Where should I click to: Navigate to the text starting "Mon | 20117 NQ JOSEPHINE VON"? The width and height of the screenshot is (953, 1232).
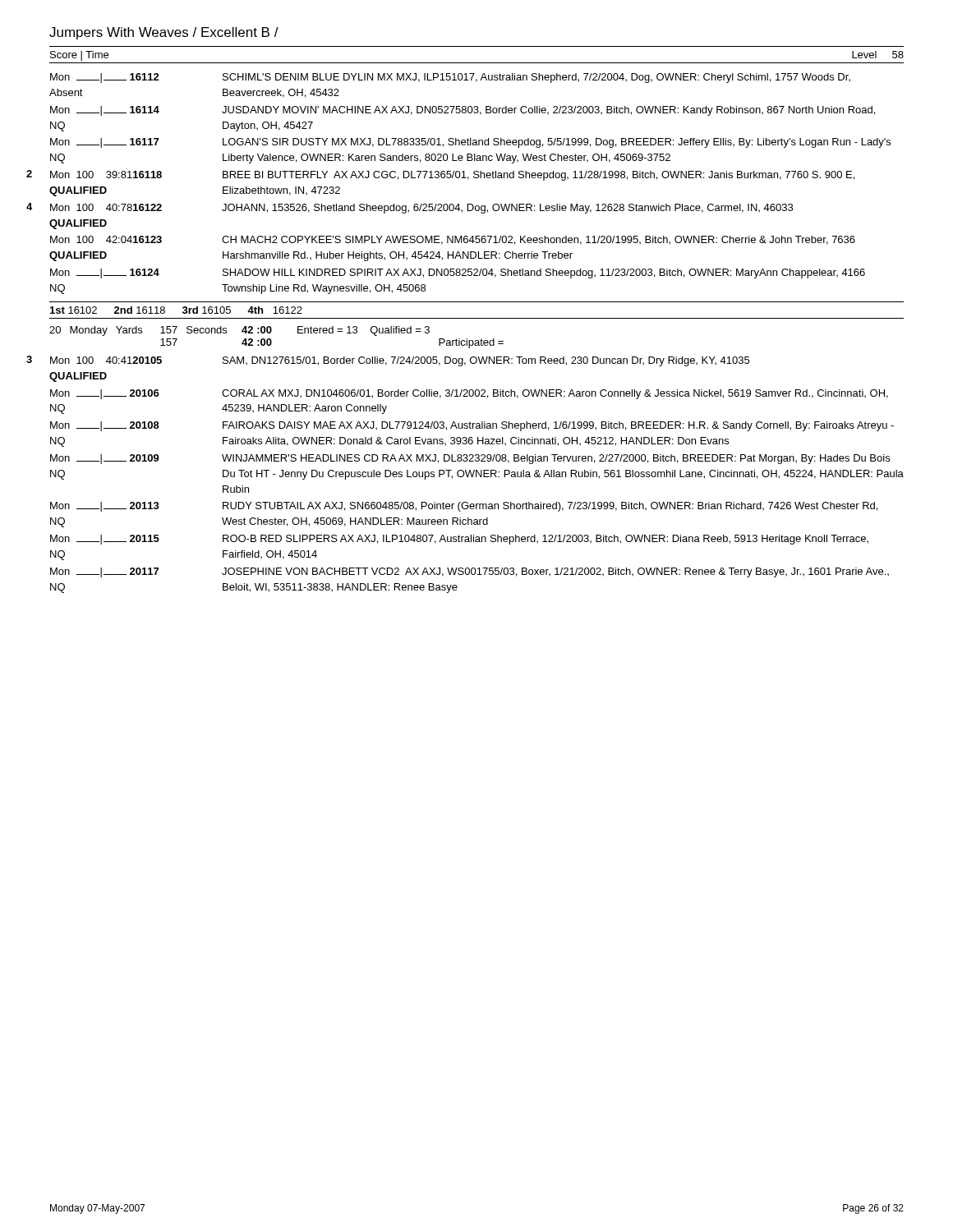click(x=476, y=580)
